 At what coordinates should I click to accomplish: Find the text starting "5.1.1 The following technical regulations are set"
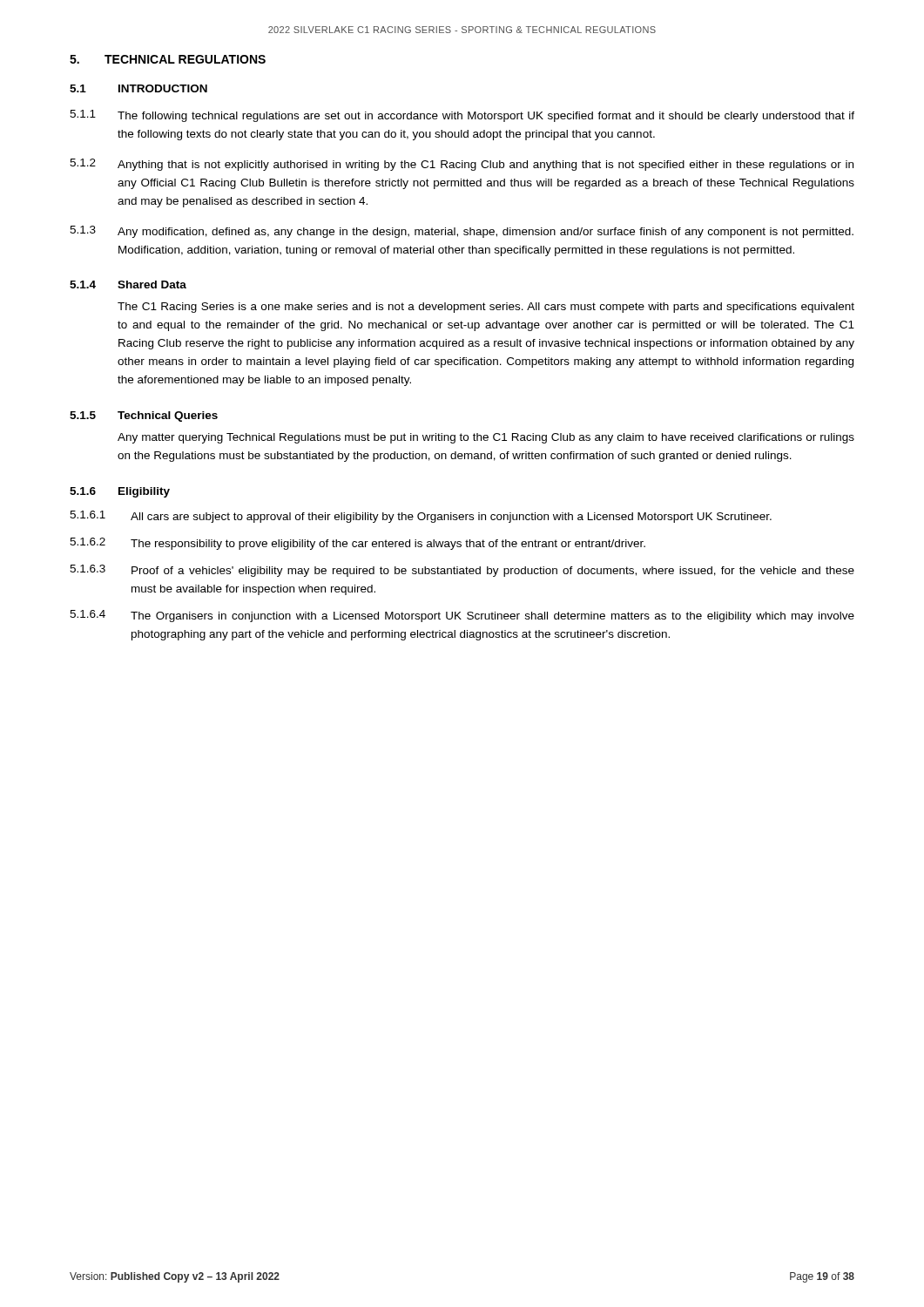[462, 125]
